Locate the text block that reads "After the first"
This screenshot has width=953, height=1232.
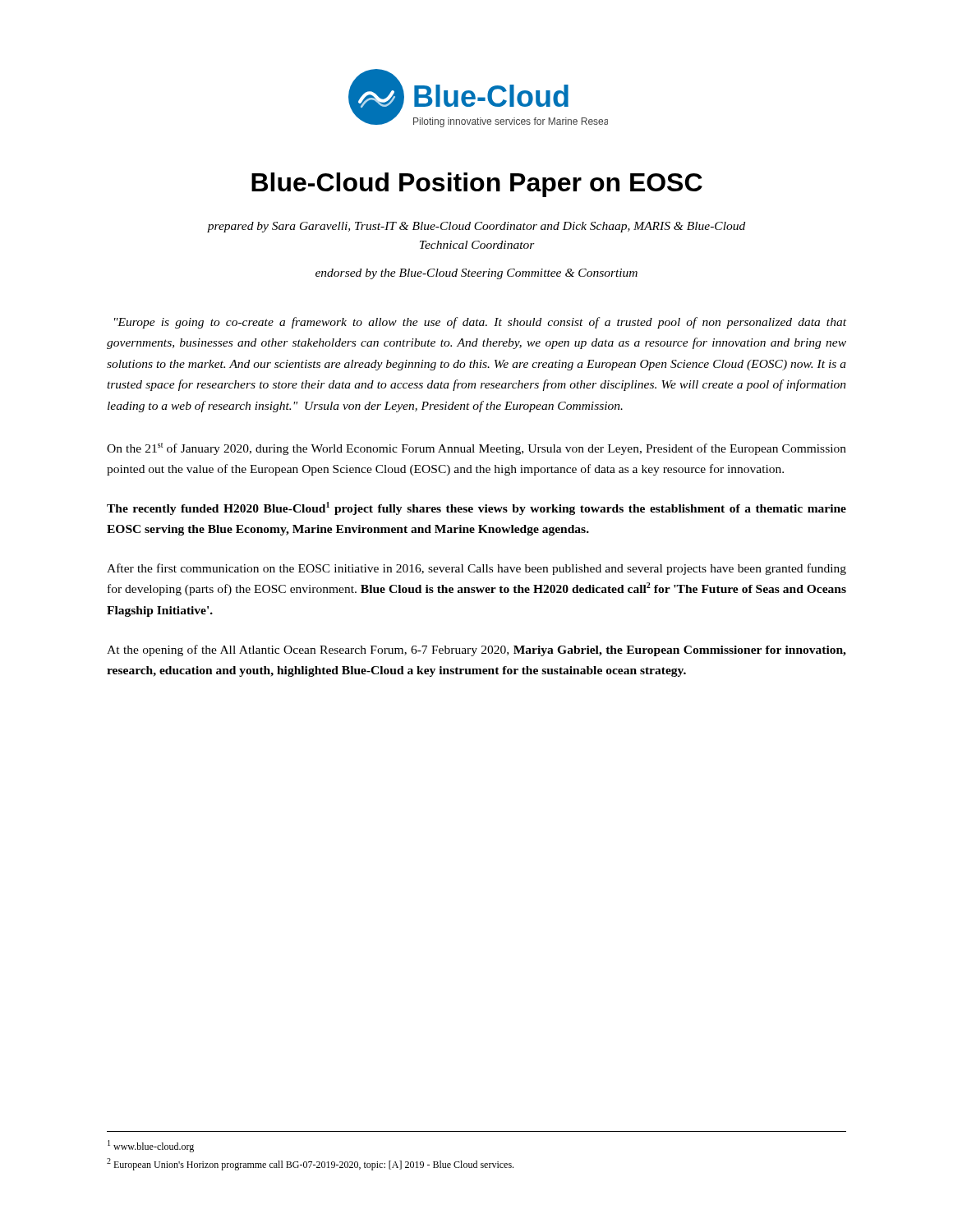tap(476, 589)
